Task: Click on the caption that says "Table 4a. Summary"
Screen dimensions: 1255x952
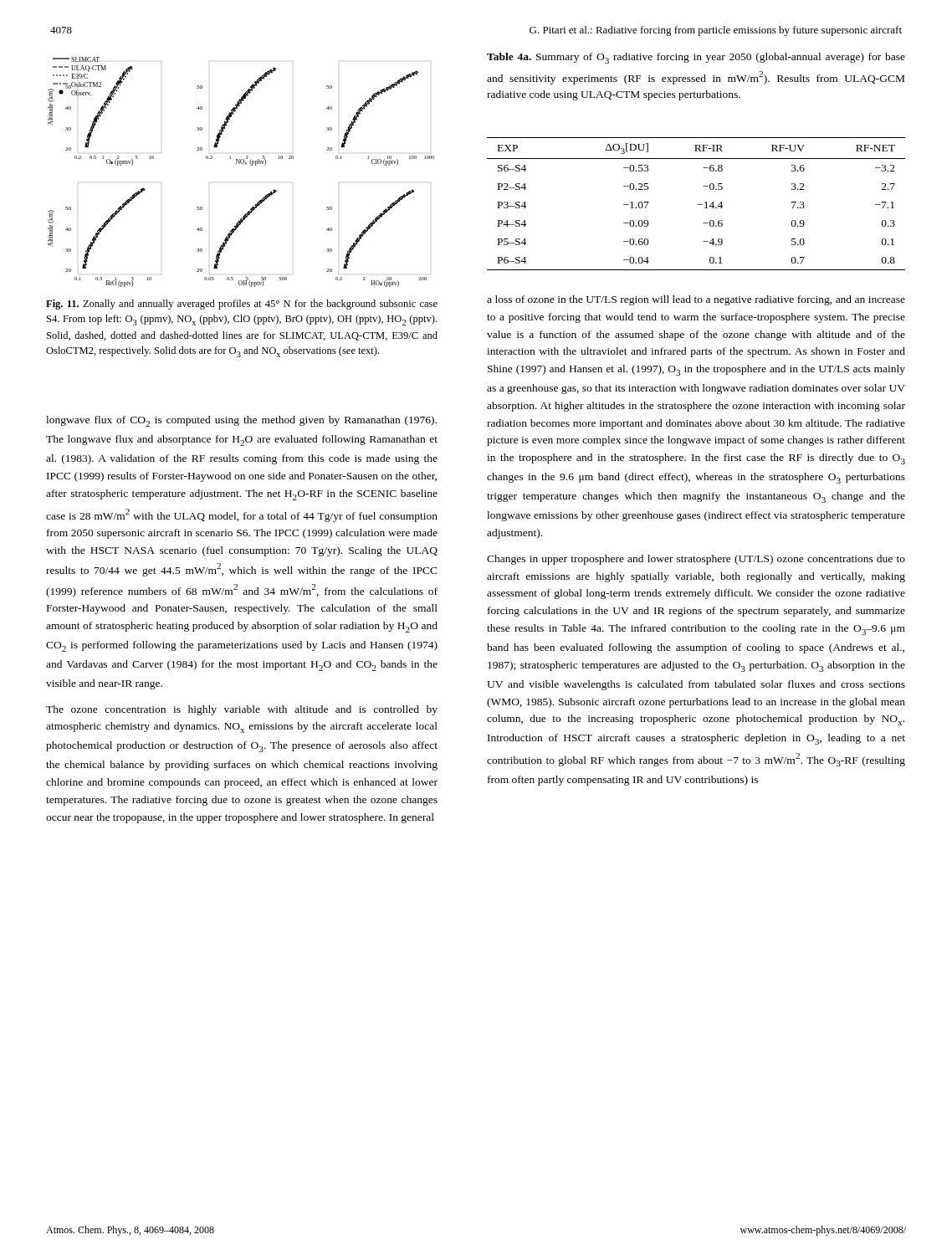Action: tap(696, 75)
